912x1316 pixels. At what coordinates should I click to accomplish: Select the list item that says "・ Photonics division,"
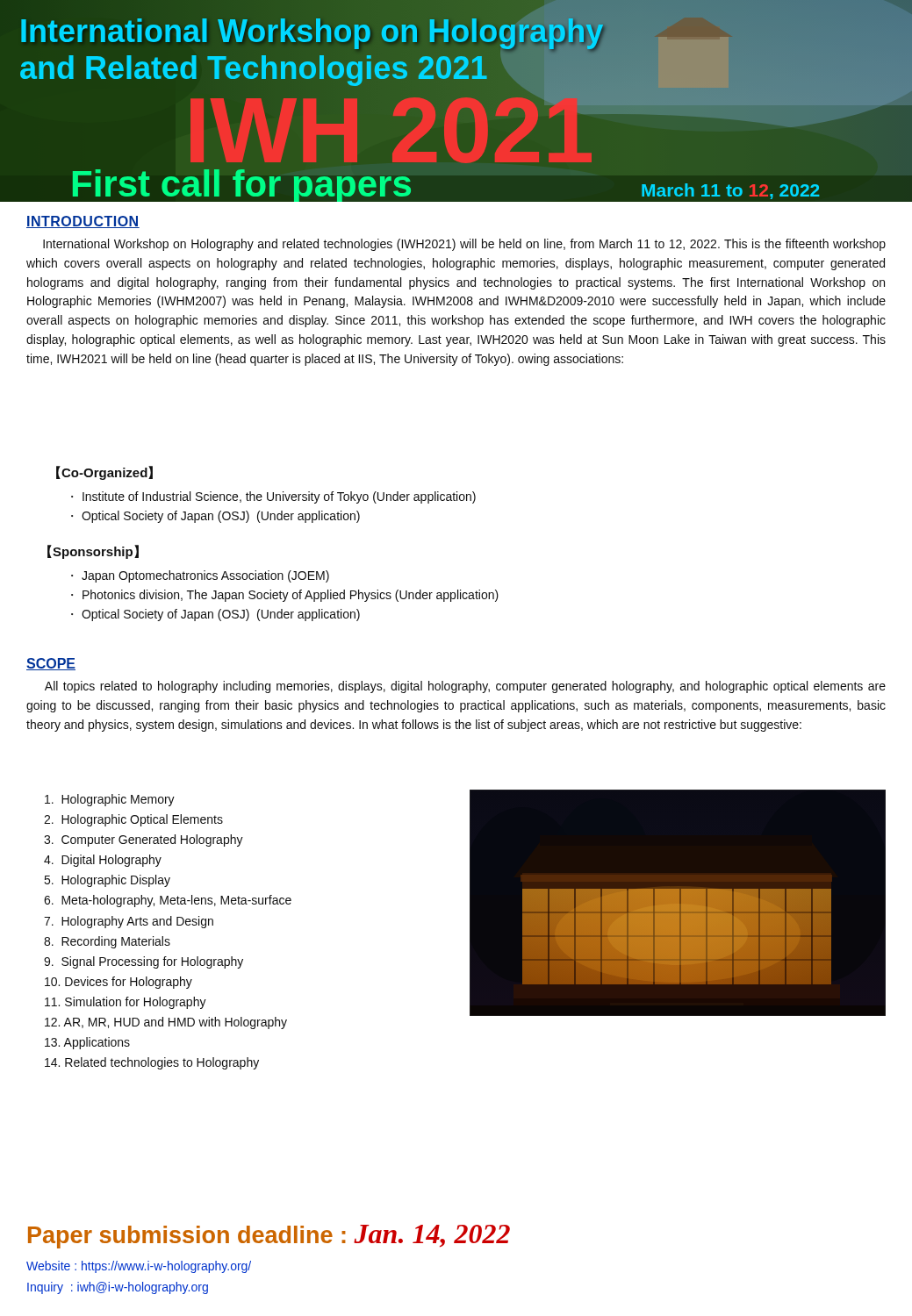[x=282, y=595]
